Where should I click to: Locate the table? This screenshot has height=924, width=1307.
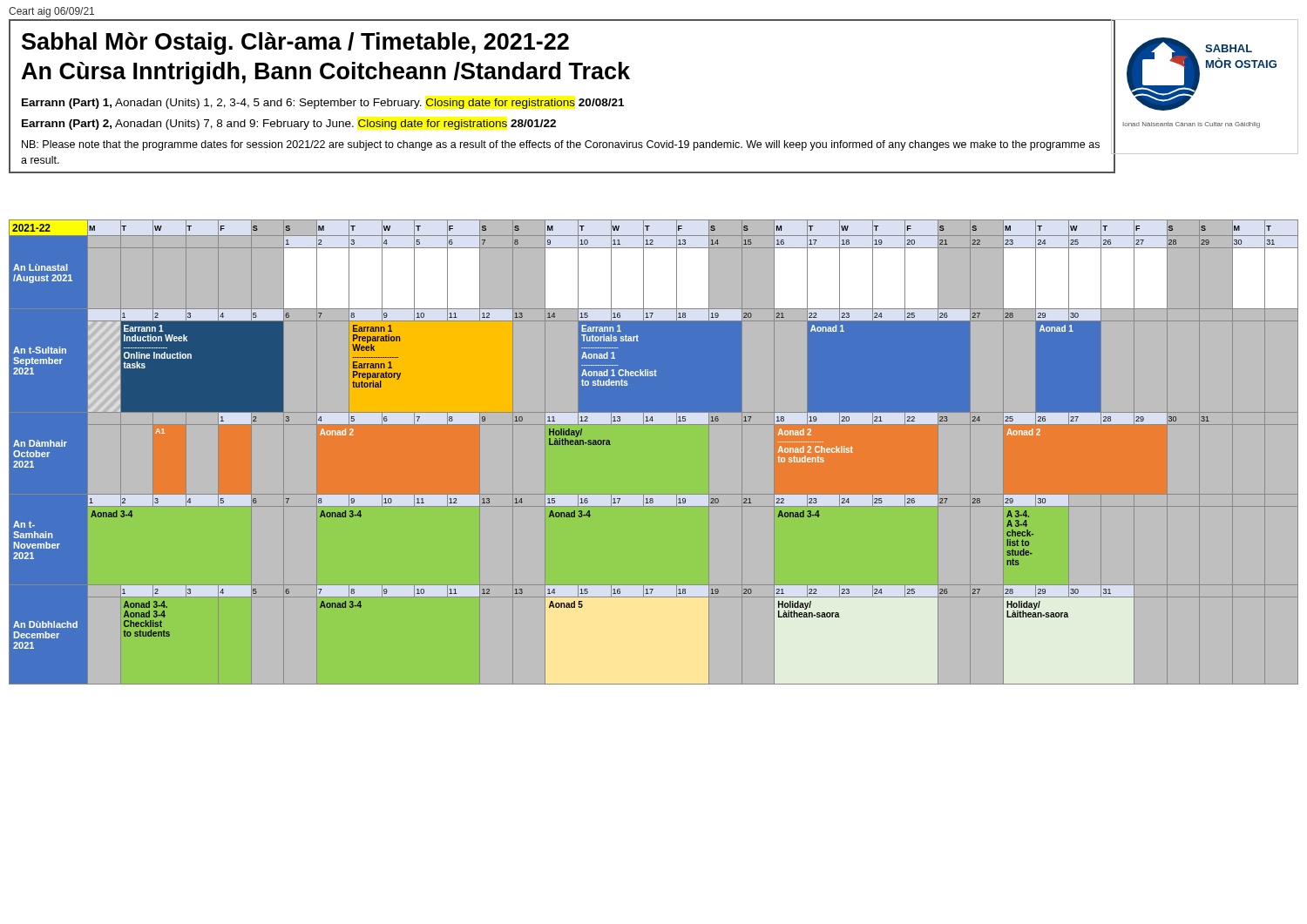click(x=654, y=568)
